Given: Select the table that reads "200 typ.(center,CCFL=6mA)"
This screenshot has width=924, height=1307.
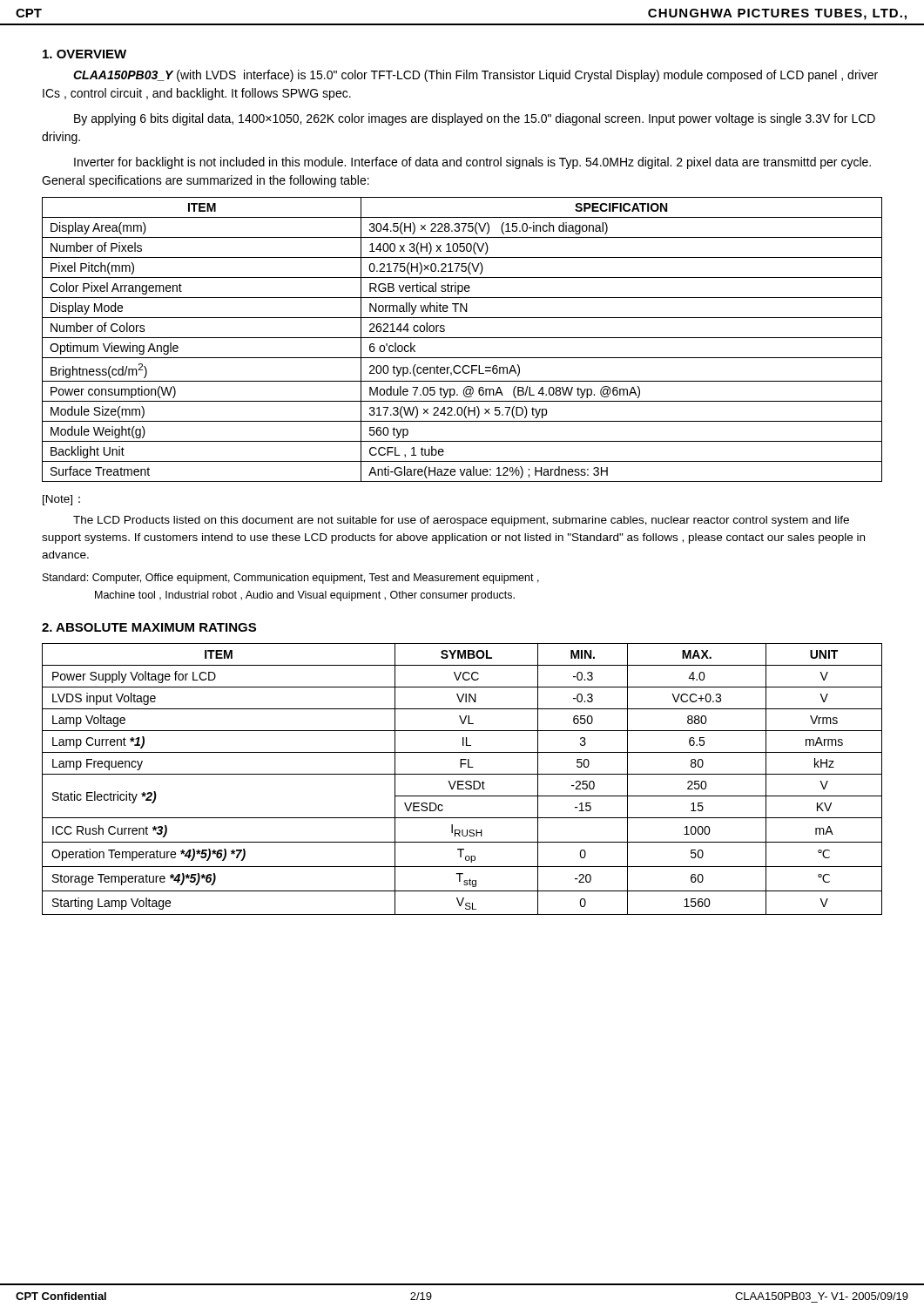Looking at the screenshot, I should (x=462, y=339).
